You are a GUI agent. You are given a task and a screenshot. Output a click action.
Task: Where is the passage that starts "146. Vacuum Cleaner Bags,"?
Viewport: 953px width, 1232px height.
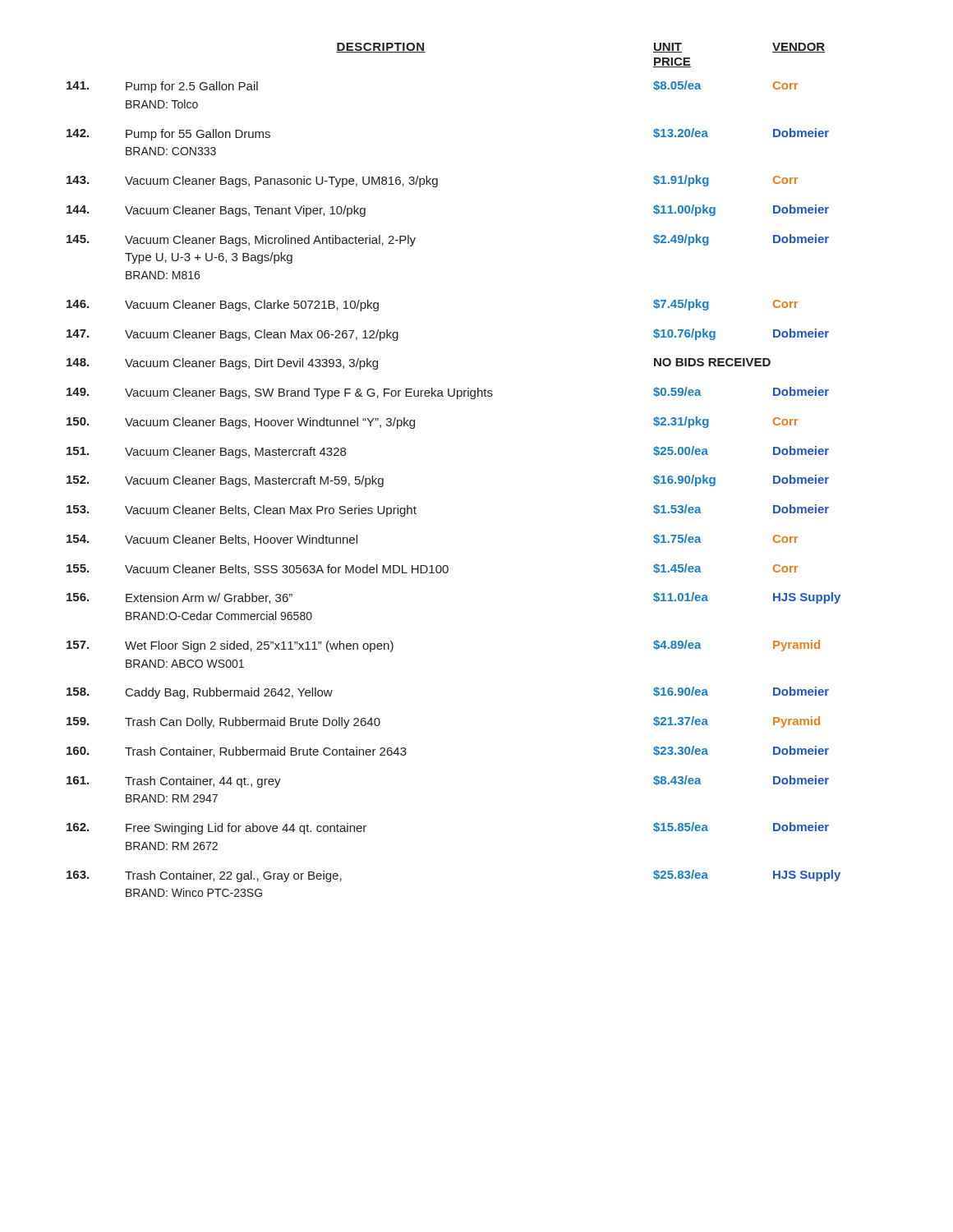(258, 308)
